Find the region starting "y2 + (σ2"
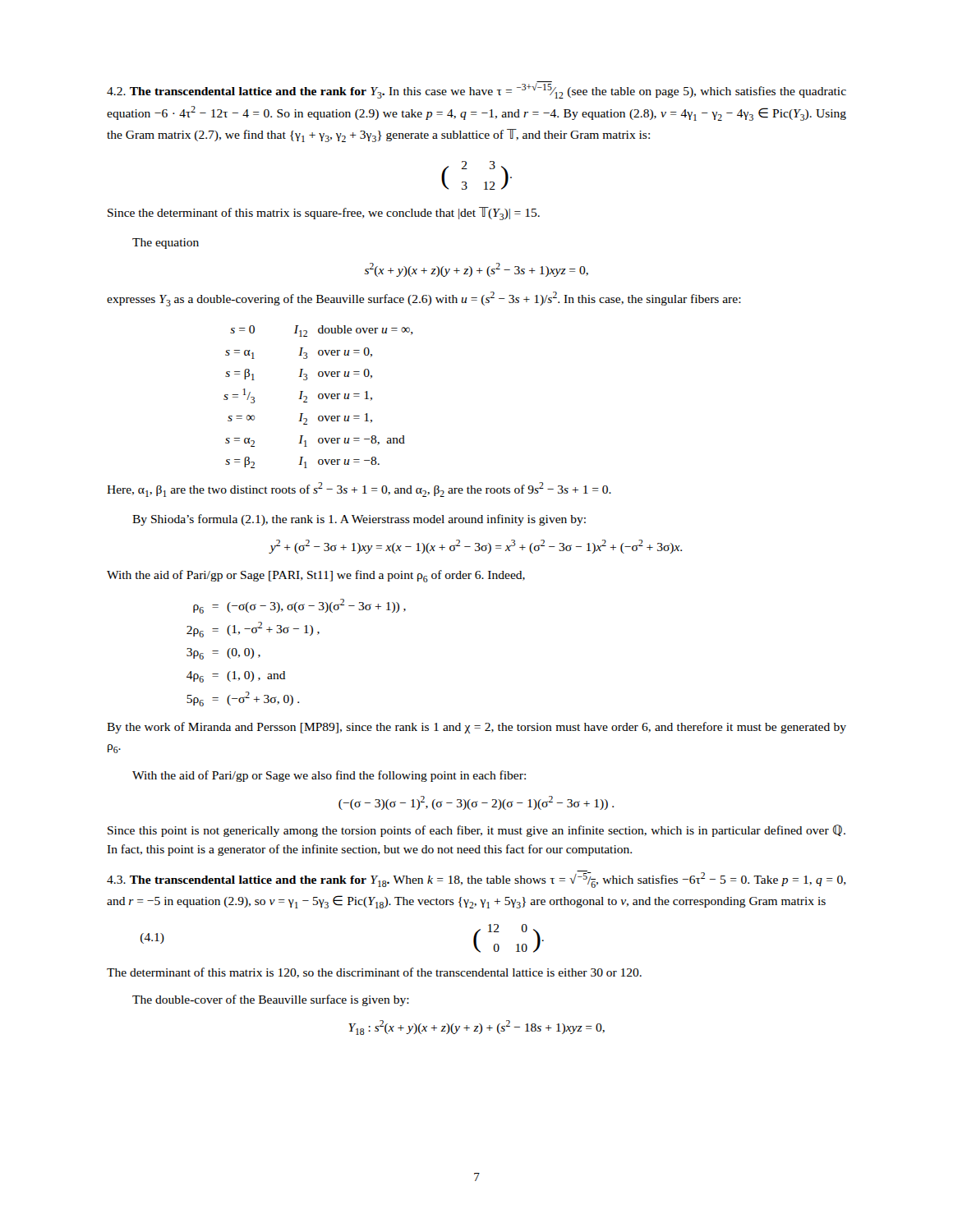The height and width of the screenshot is (1232, 953). coord(476,546)
